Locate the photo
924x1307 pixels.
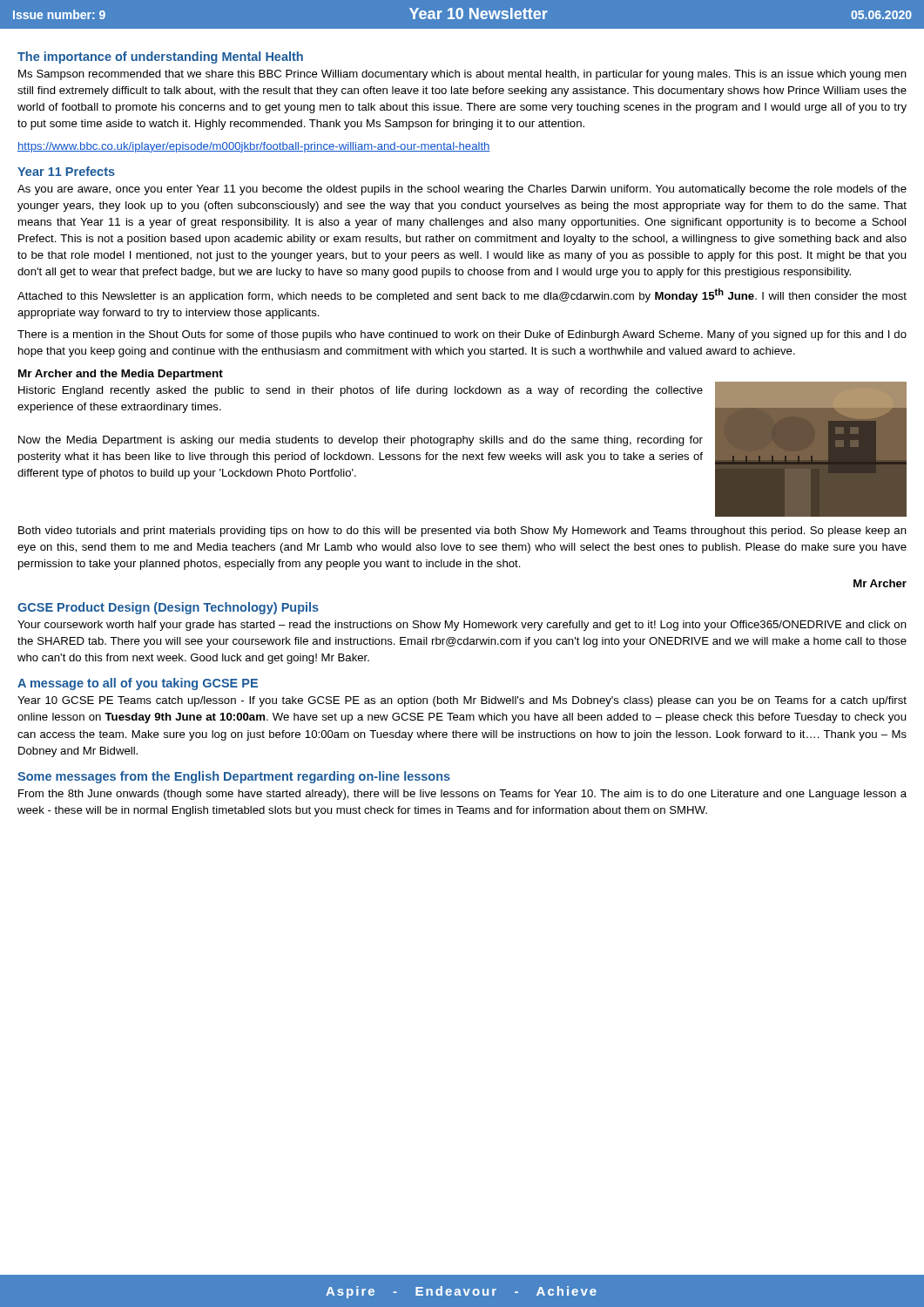point(811,449)
